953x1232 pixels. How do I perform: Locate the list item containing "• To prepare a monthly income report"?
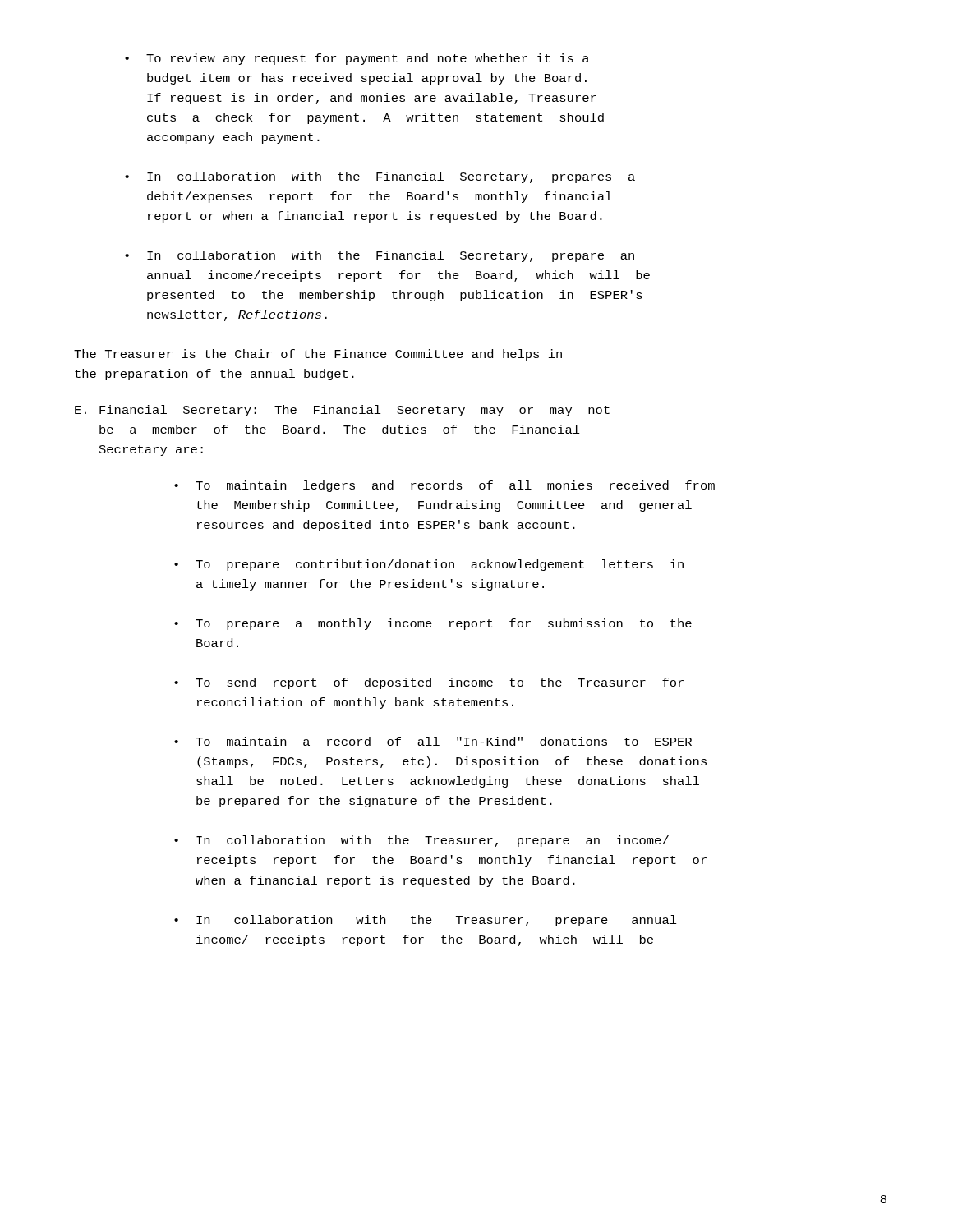[x=530, y=634]
